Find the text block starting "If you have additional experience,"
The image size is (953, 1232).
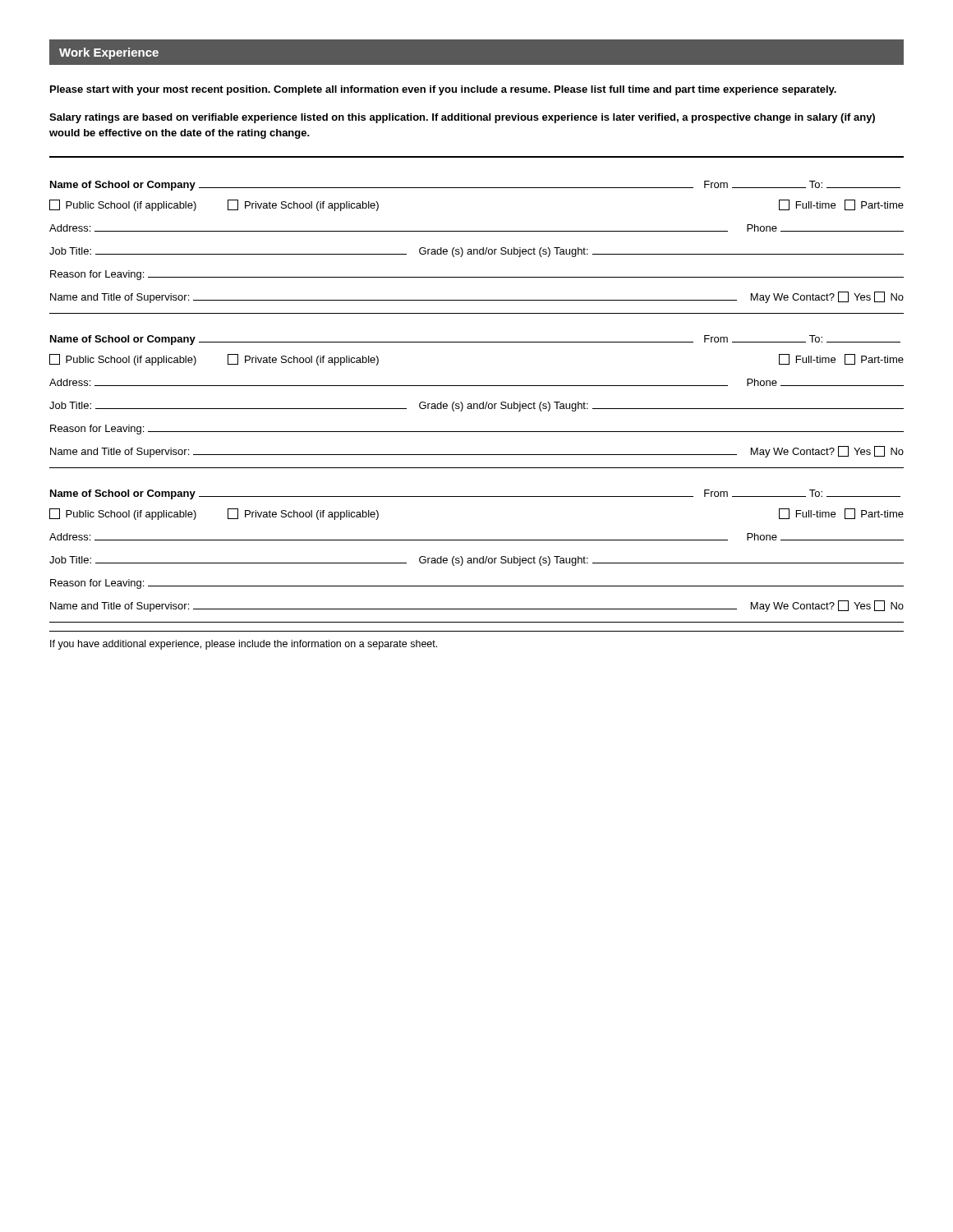tap(244, 644)
